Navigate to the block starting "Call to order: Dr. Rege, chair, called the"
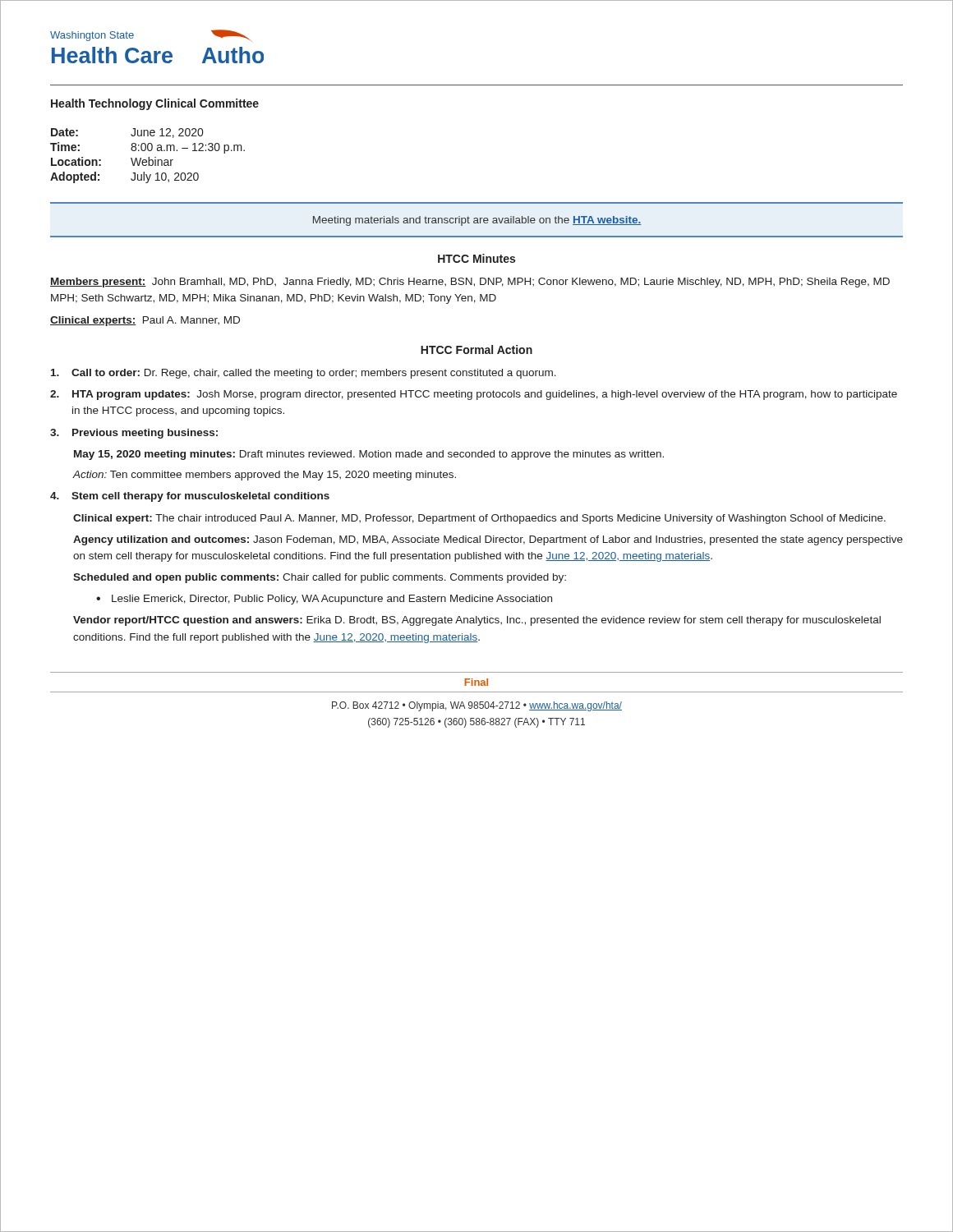Image resolution: width=953 pixels, height=1232 pixels. click(476, 373)
